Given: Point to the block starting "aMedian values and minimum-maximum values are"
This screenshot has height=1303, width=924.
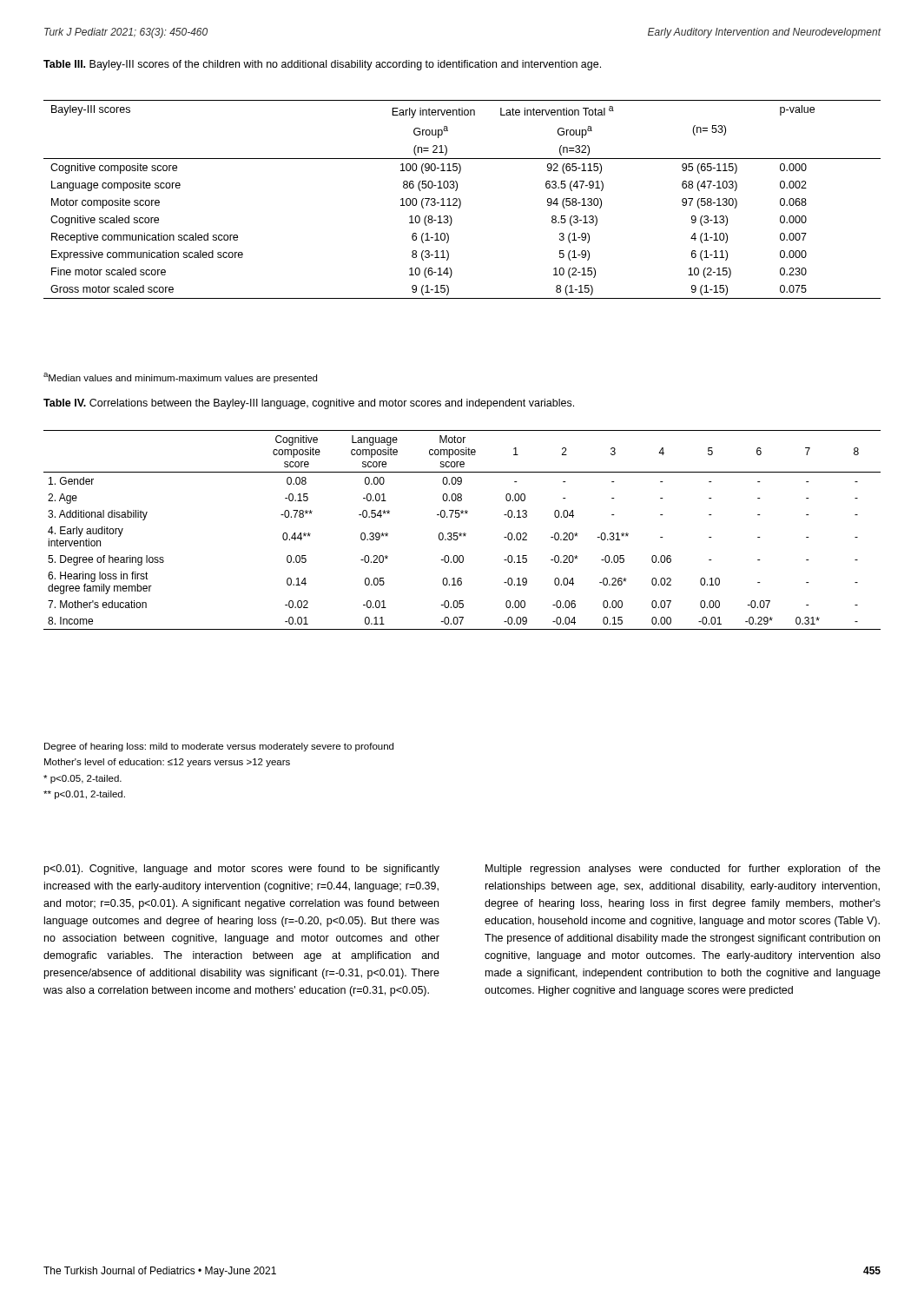Looking at the screenshot, I should coord(181,376).
